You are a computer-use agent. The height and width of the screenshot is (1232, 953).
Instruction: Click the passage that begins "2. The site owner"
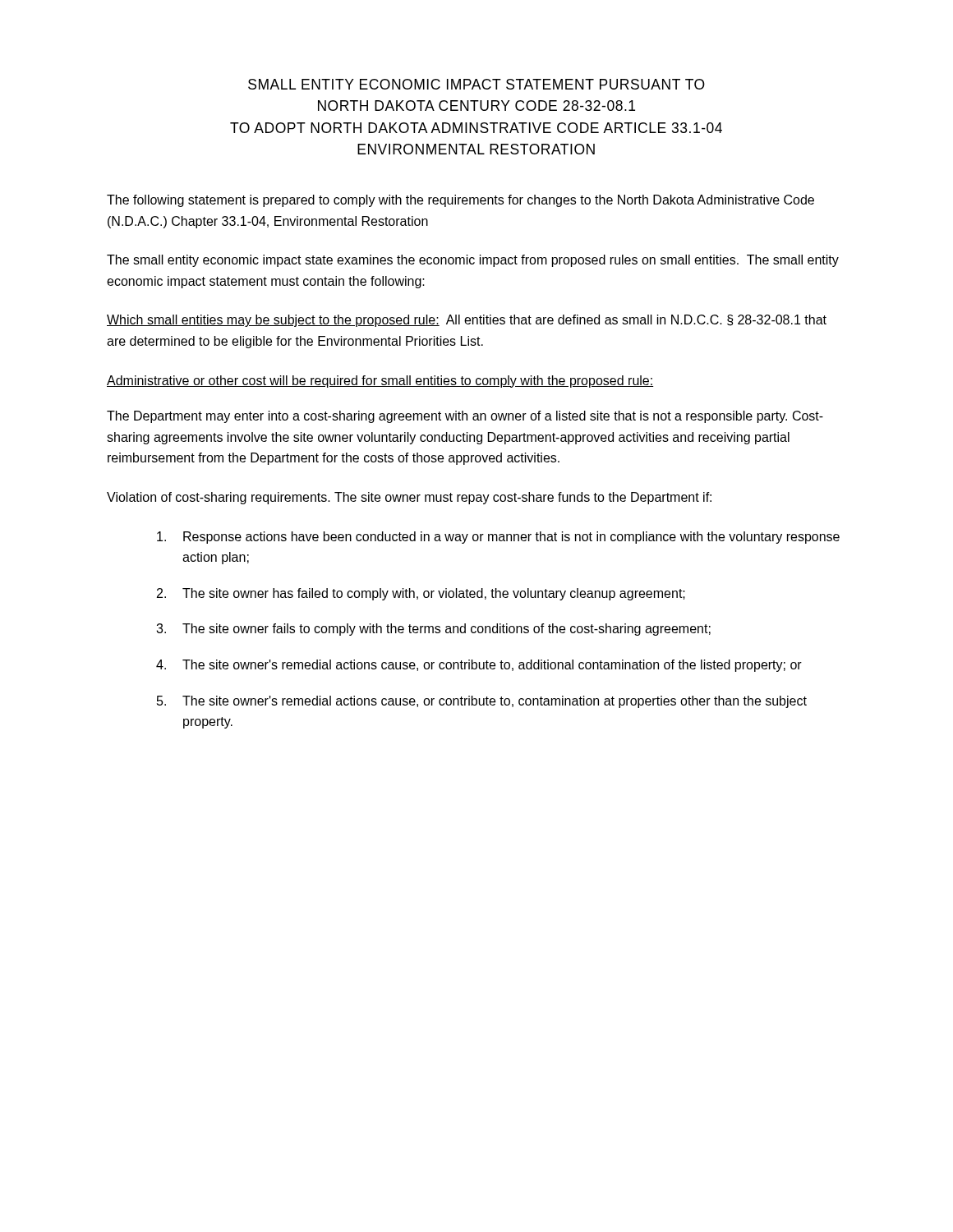click(x=501, y=593)
